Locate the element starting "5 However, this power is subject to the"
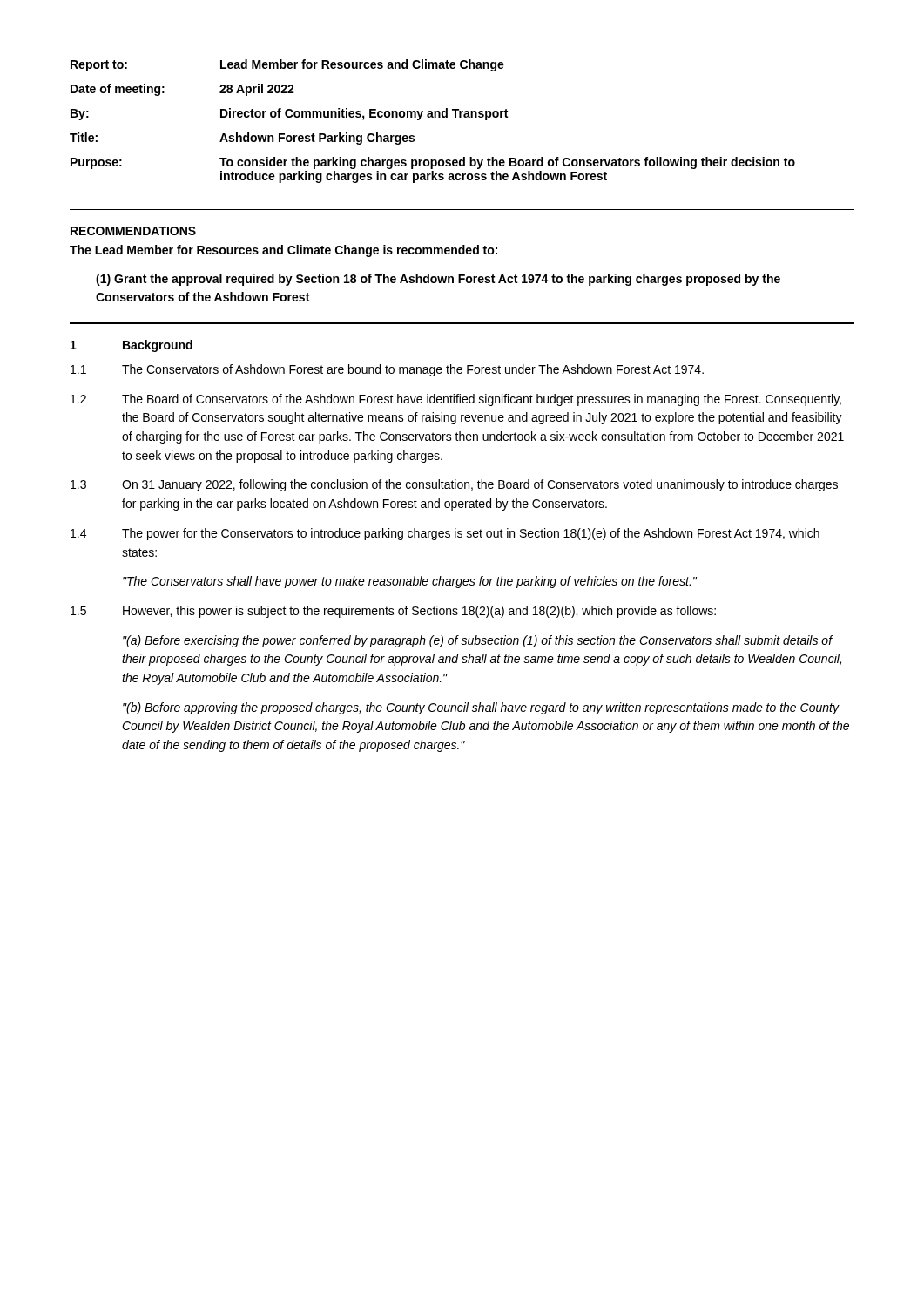The width and height of the screenshot is (924, 1307). click(462, 611)
